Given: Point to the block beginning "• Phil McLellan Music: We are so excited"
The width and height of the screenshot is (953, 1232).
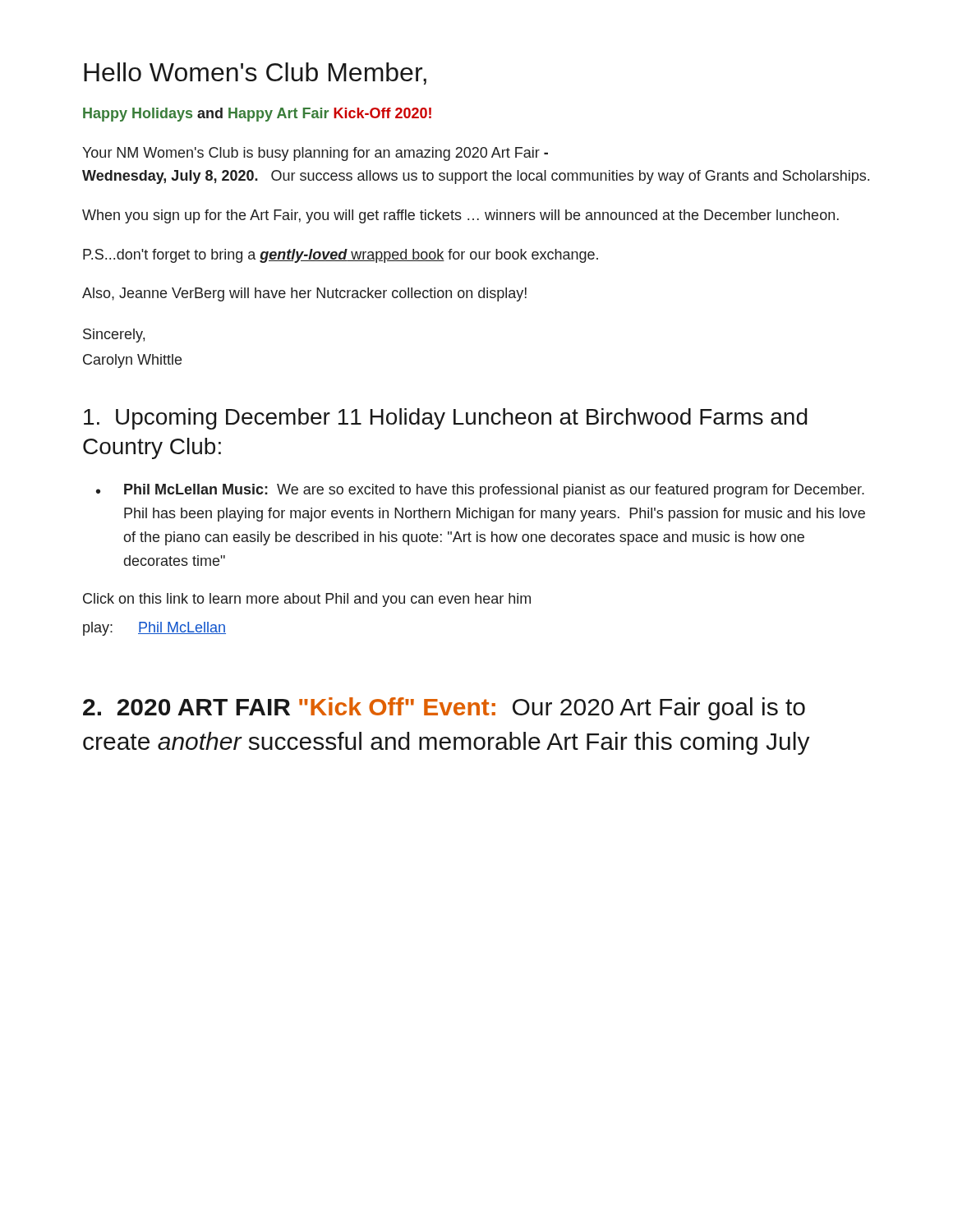Looking at the screenshot, I should 482,524.
